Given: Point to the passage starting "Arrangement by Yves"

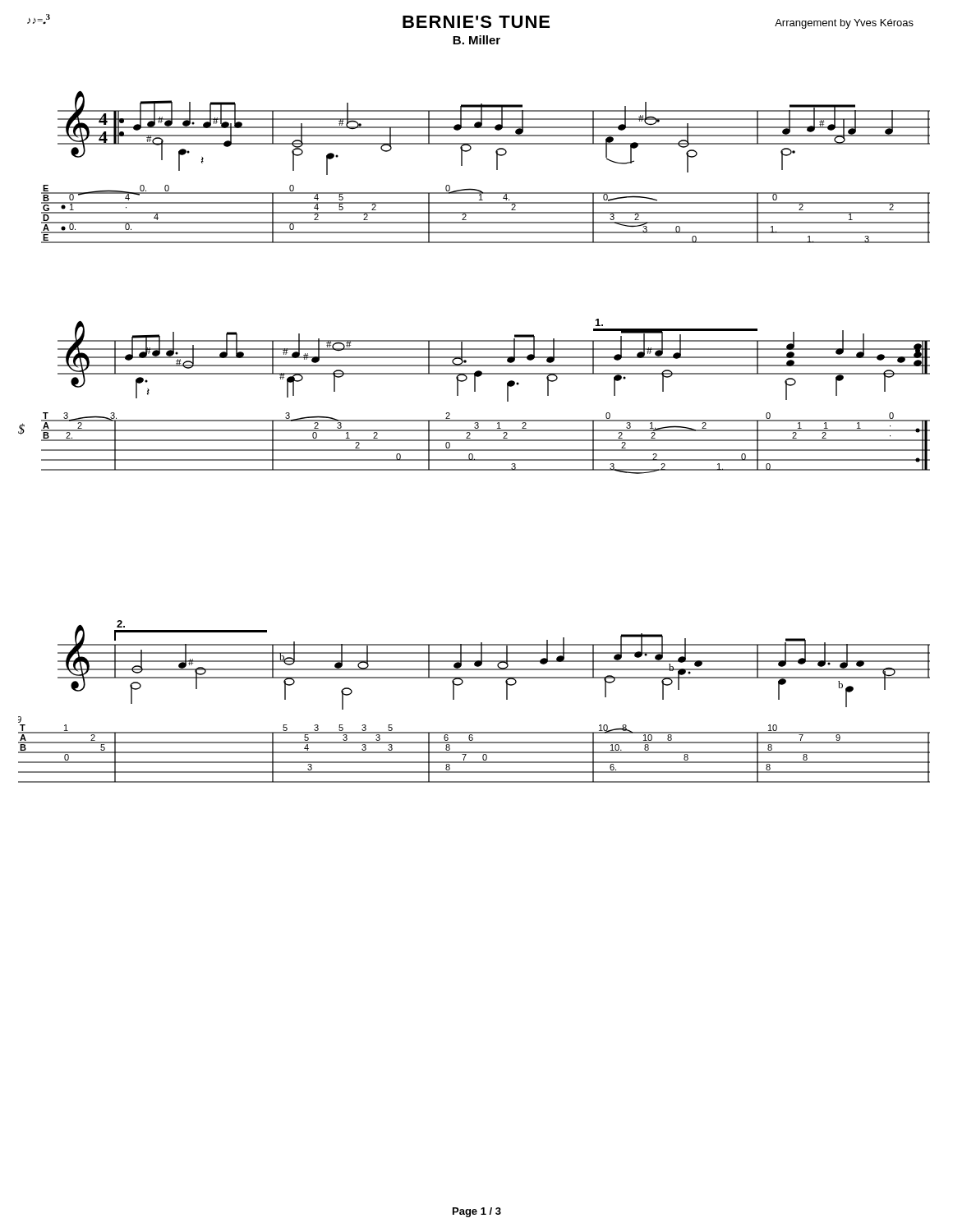Looking at the screenshot, I should (x=844, y=23).
